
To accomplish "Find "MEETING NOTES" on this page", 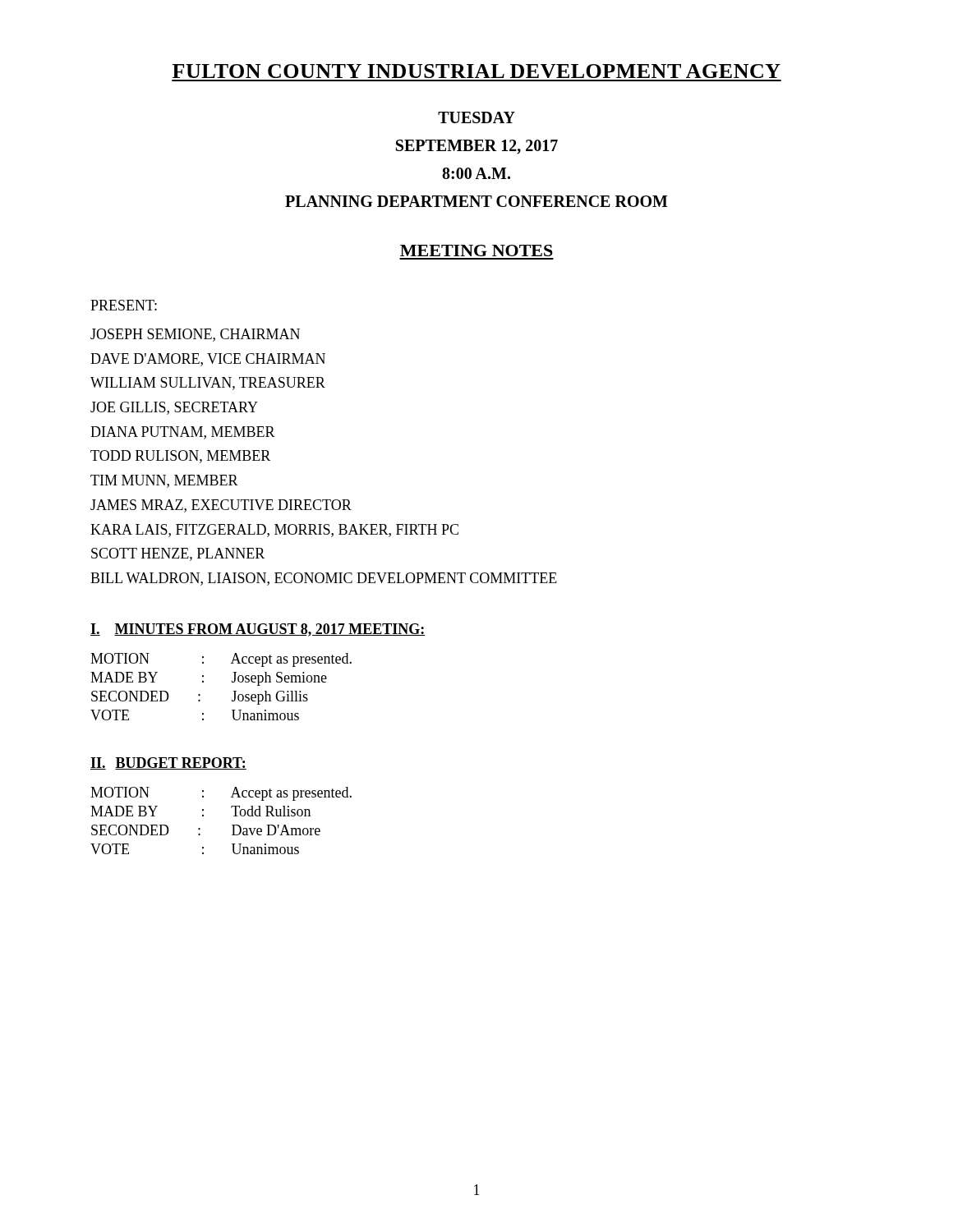I will (476, 250).
